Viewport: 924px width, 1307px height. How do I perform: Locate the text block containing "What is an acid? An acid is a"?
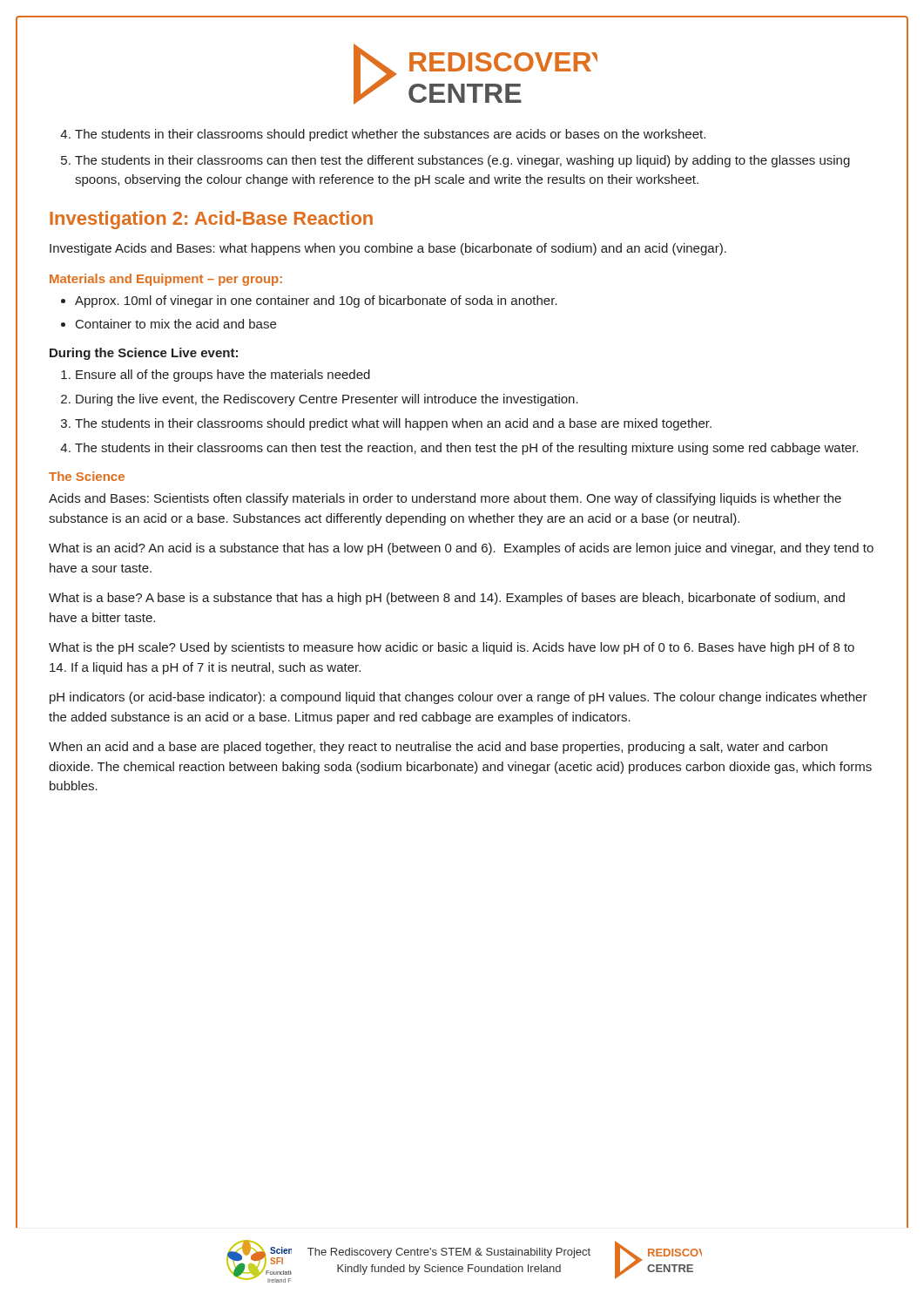click(461, 558)
